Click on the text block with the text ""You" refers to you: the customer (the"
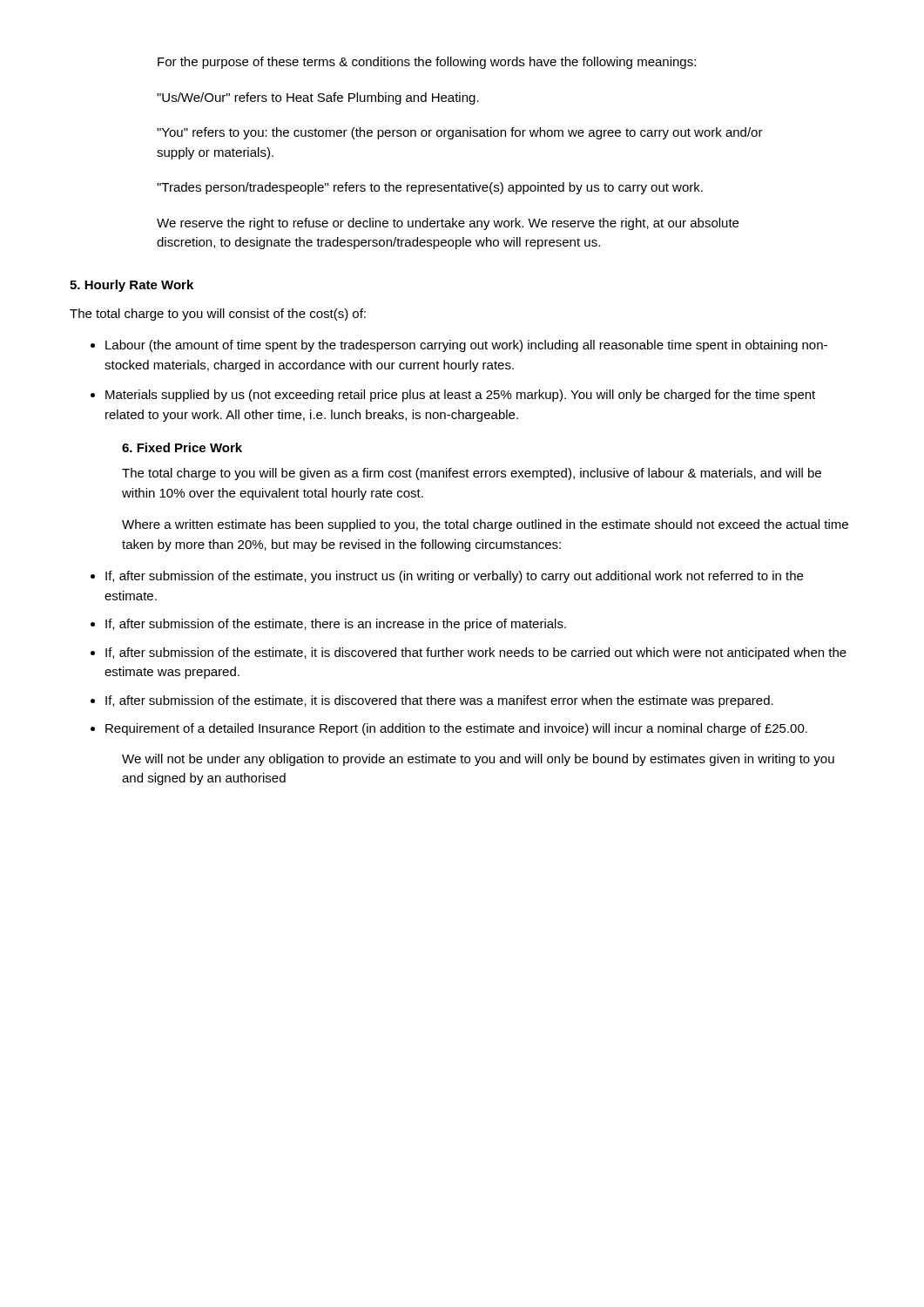Screen dimensions: 1307x924 [479, 142]
